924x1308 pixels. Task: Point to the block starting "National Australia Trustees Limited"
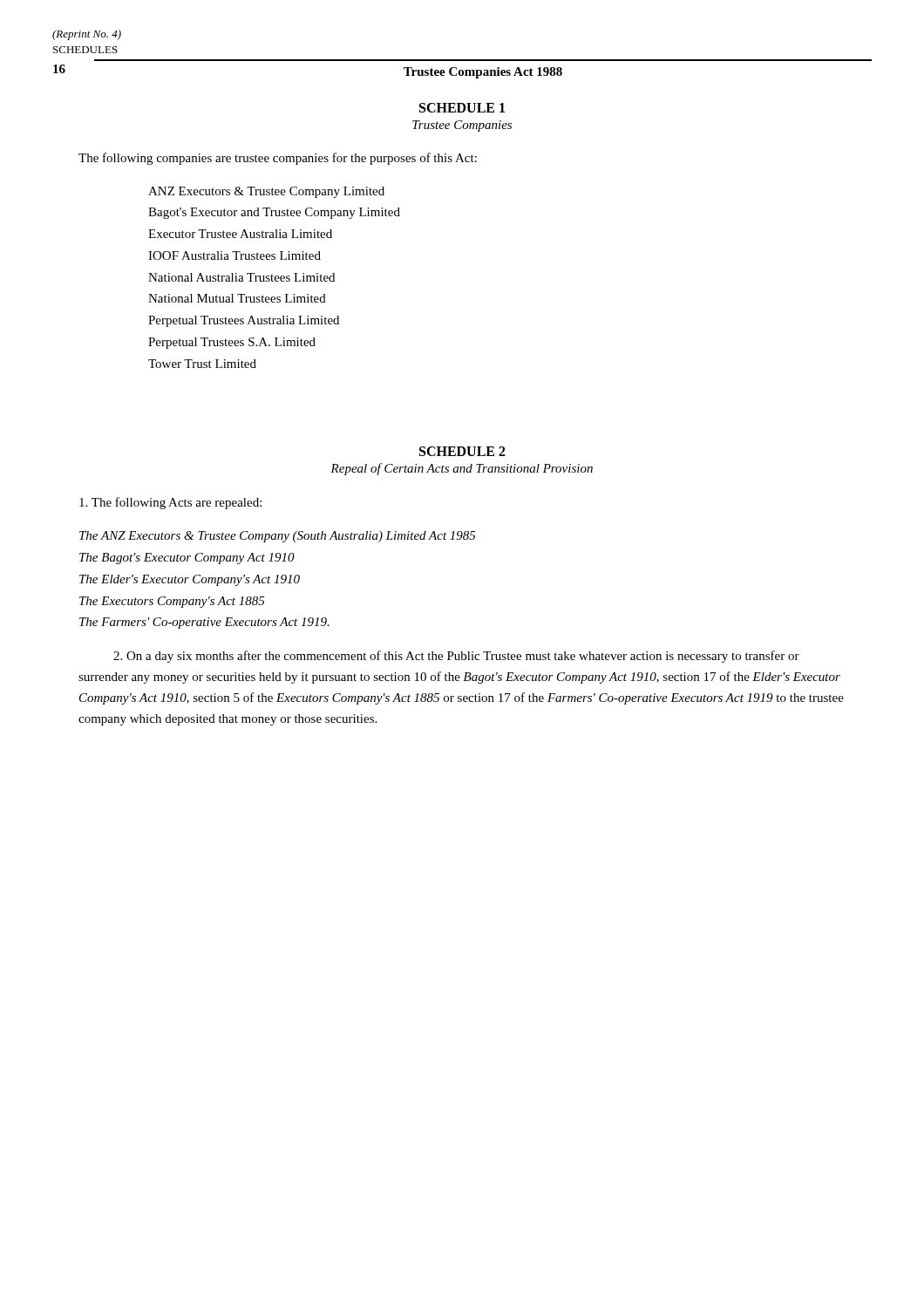(x=242, y=277)
